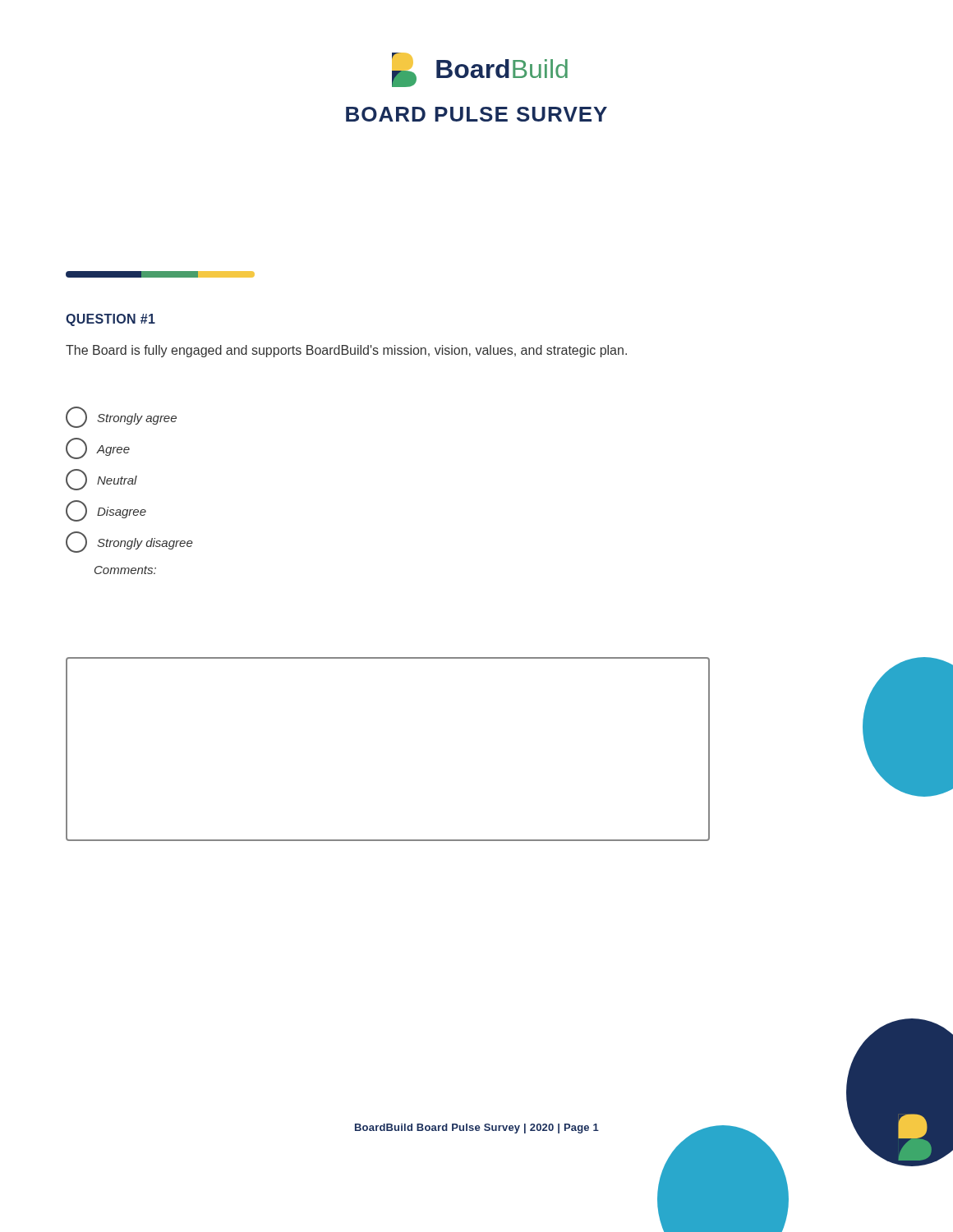Select the text starting "BOARD PULSE SURVEY"
The image size is (953, 1232).
coord(476,114)
